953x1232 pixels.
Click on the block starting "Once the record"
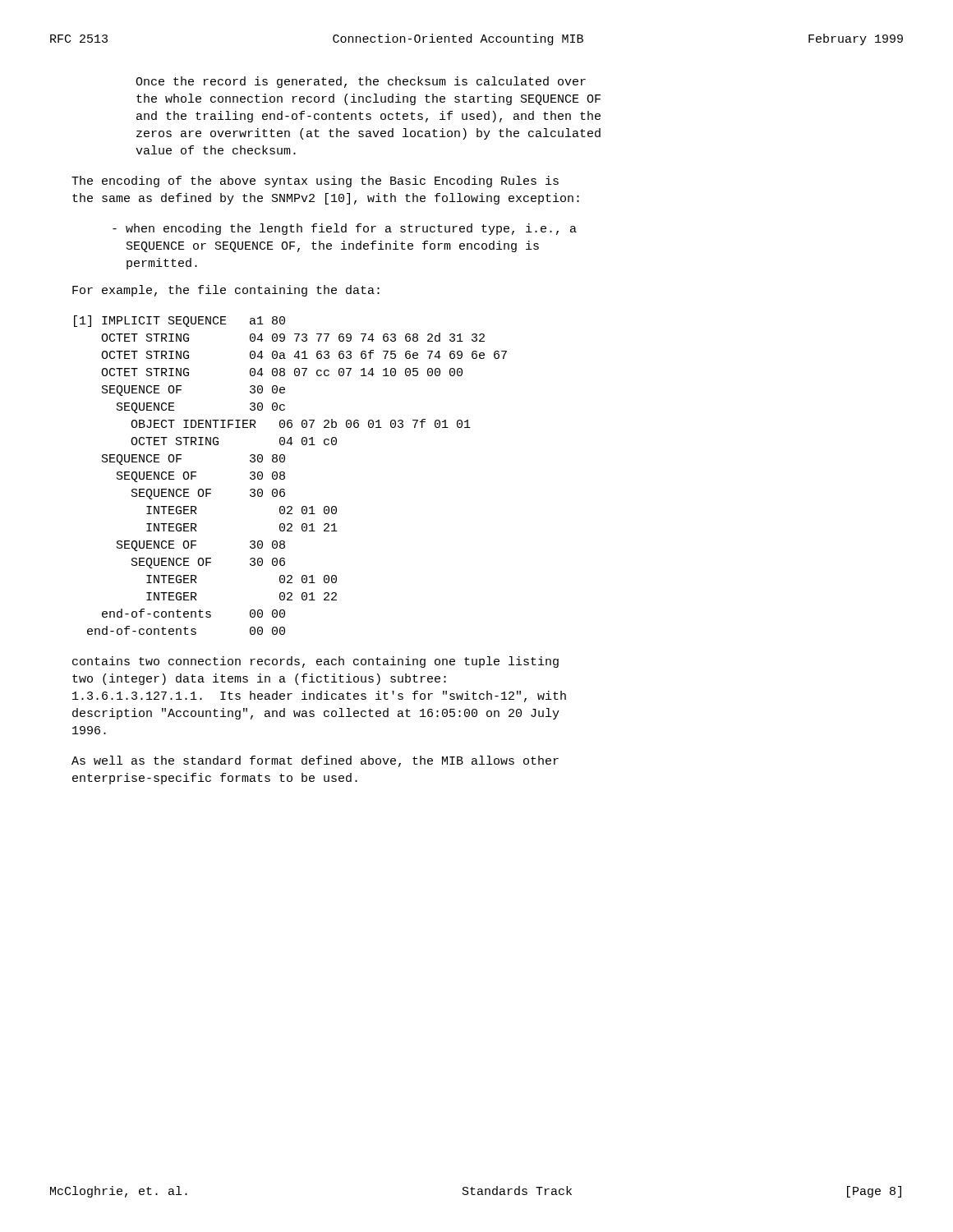501,117
